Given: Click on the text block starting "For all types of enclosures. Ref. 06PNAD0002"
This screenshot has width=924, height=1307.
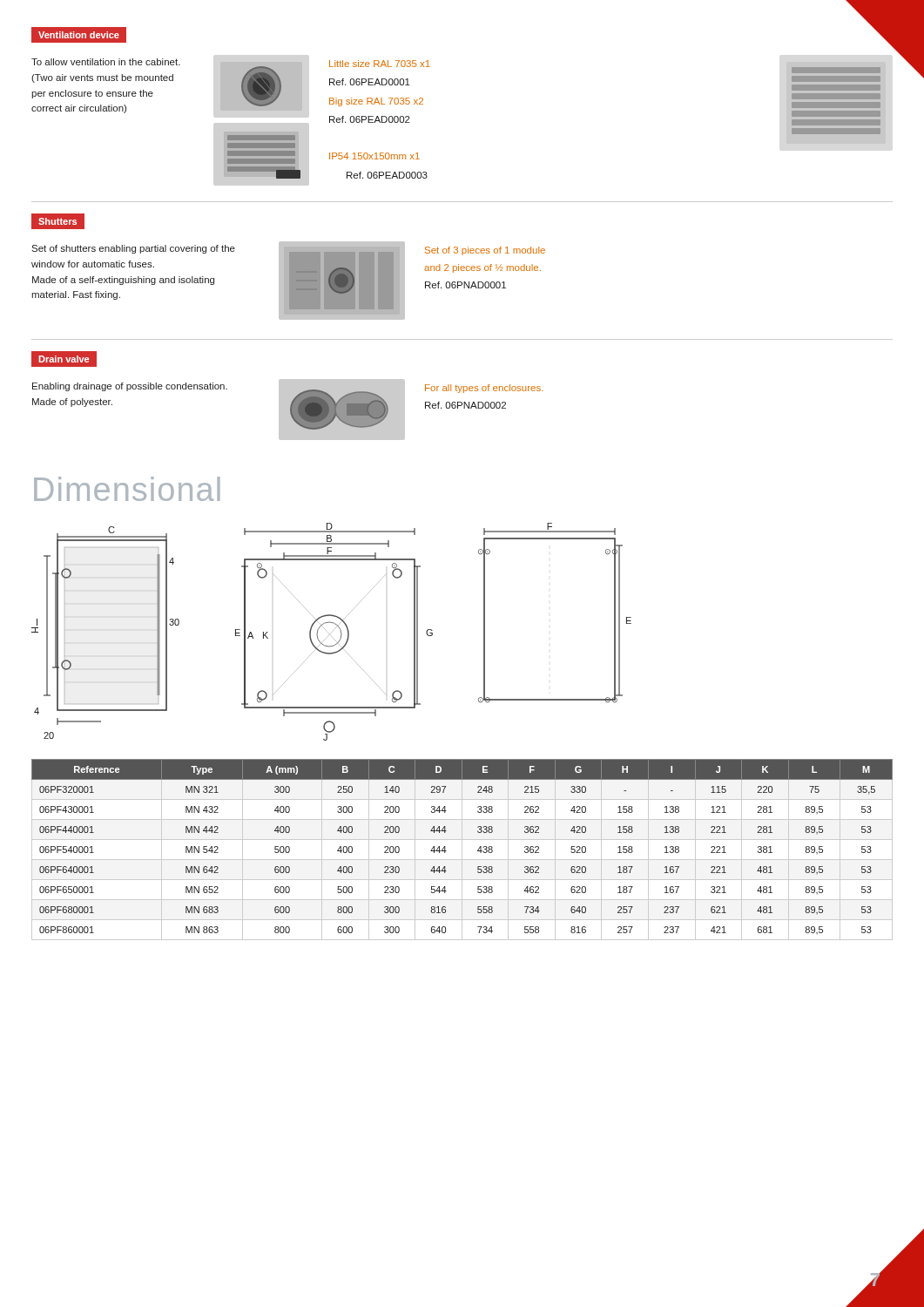Looking at the screenshot, I should coord(484,397).
